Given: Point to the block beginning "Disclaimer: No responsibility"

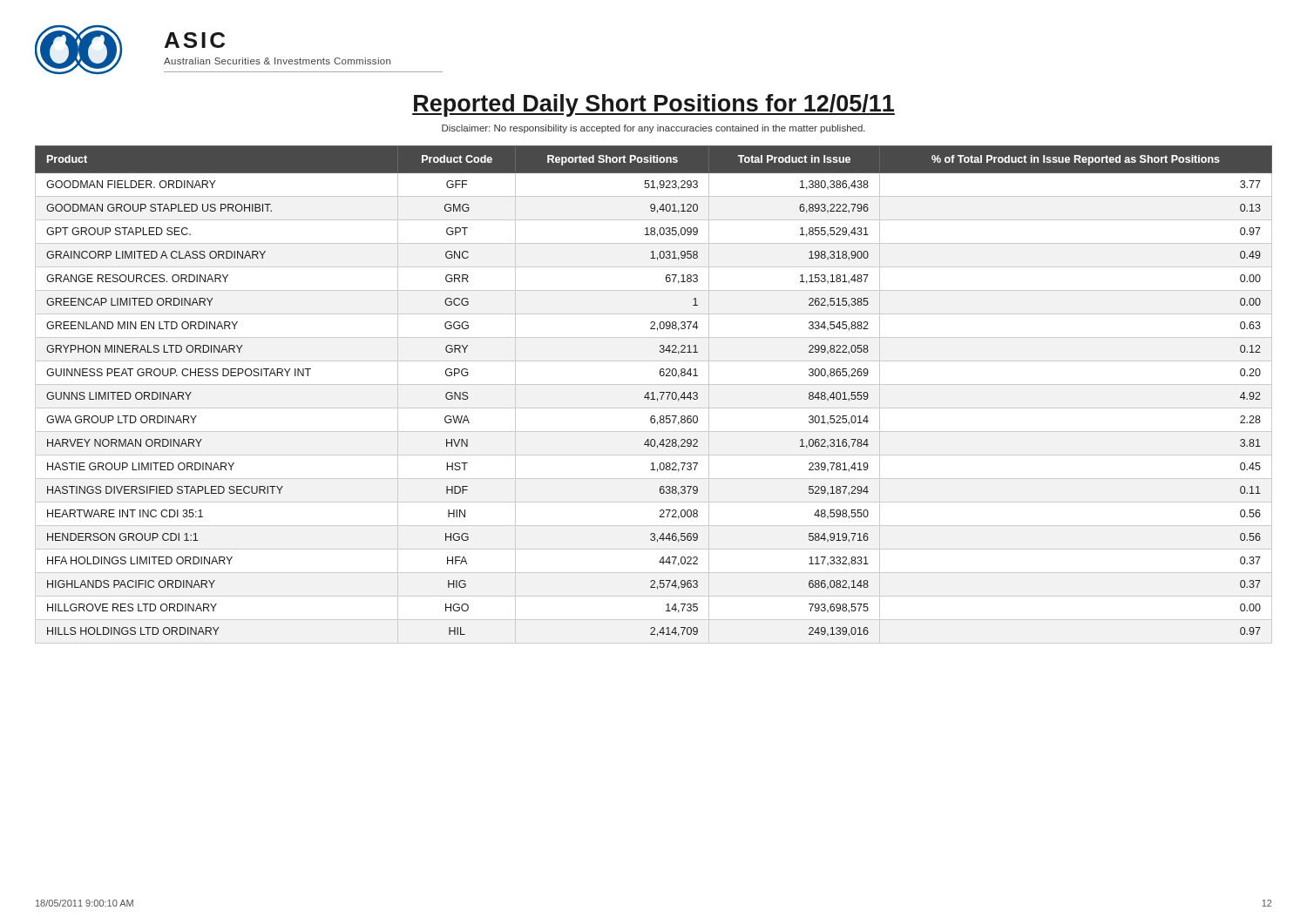Looking at the screenshot, I should [x=654, y=128].
